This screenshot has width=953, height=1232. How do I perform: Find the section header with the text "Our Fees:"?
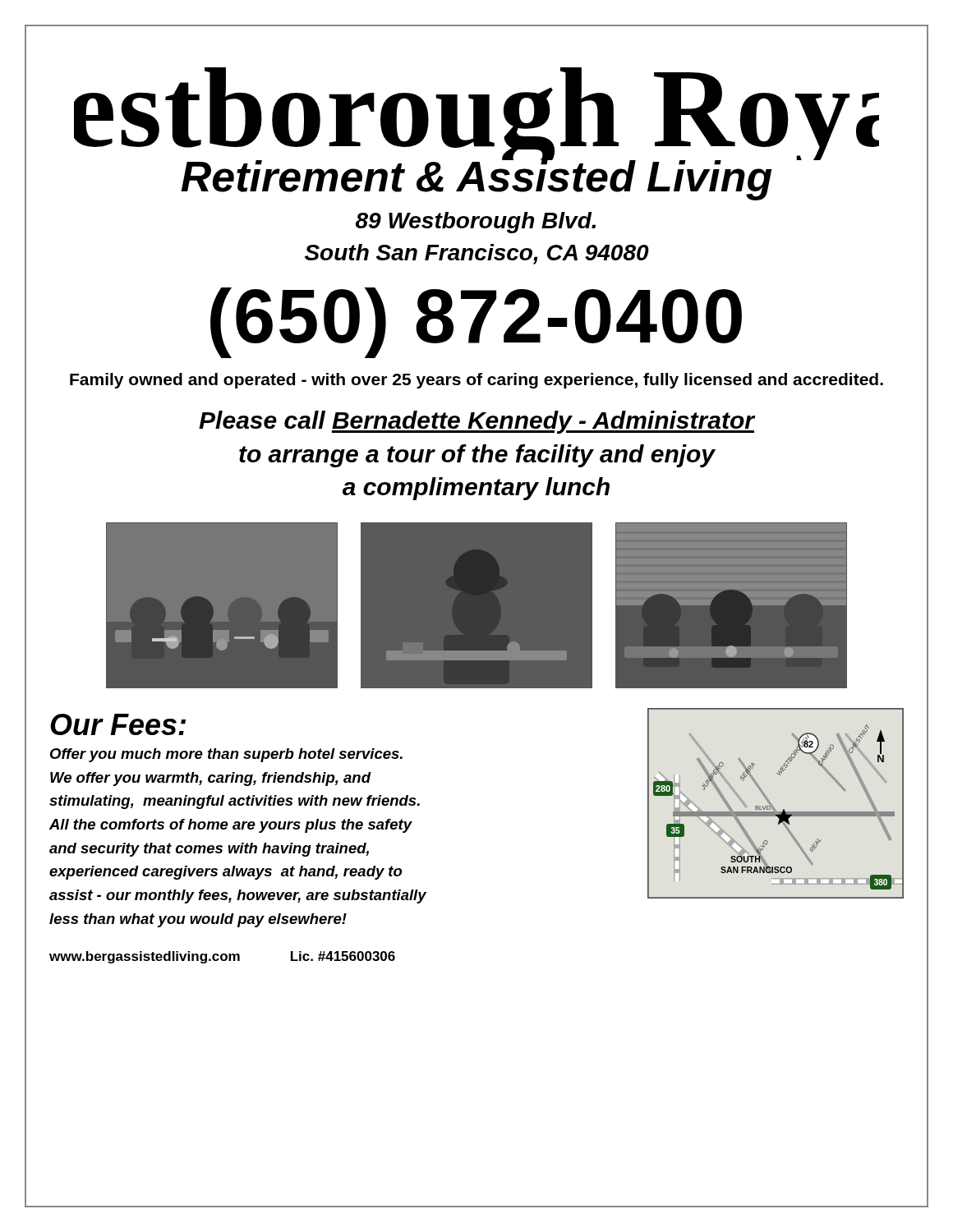coord(118,725)
